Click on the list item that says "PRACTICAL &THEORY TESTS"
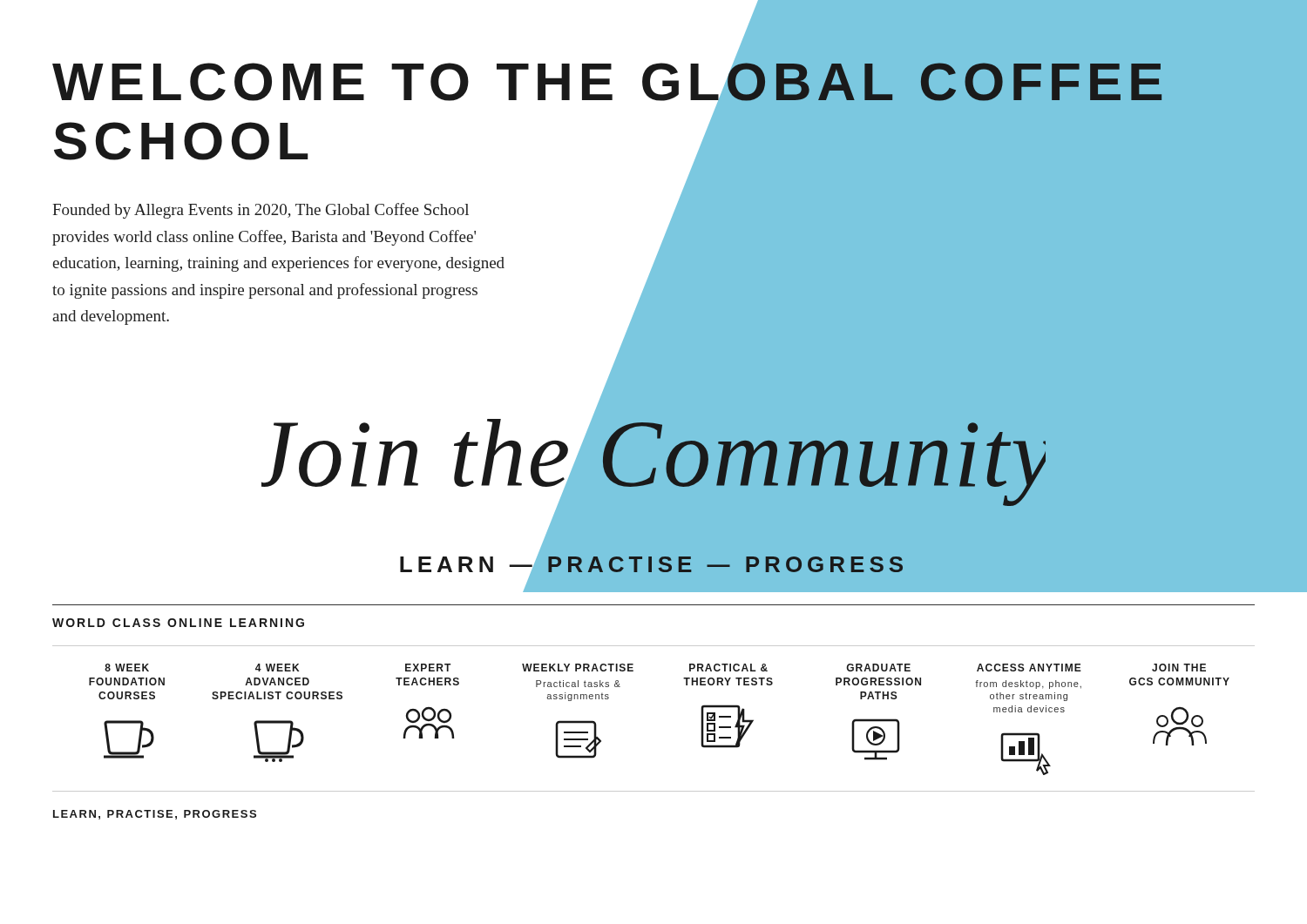This screenshot has height=924, width=1307. coord(729,708)
